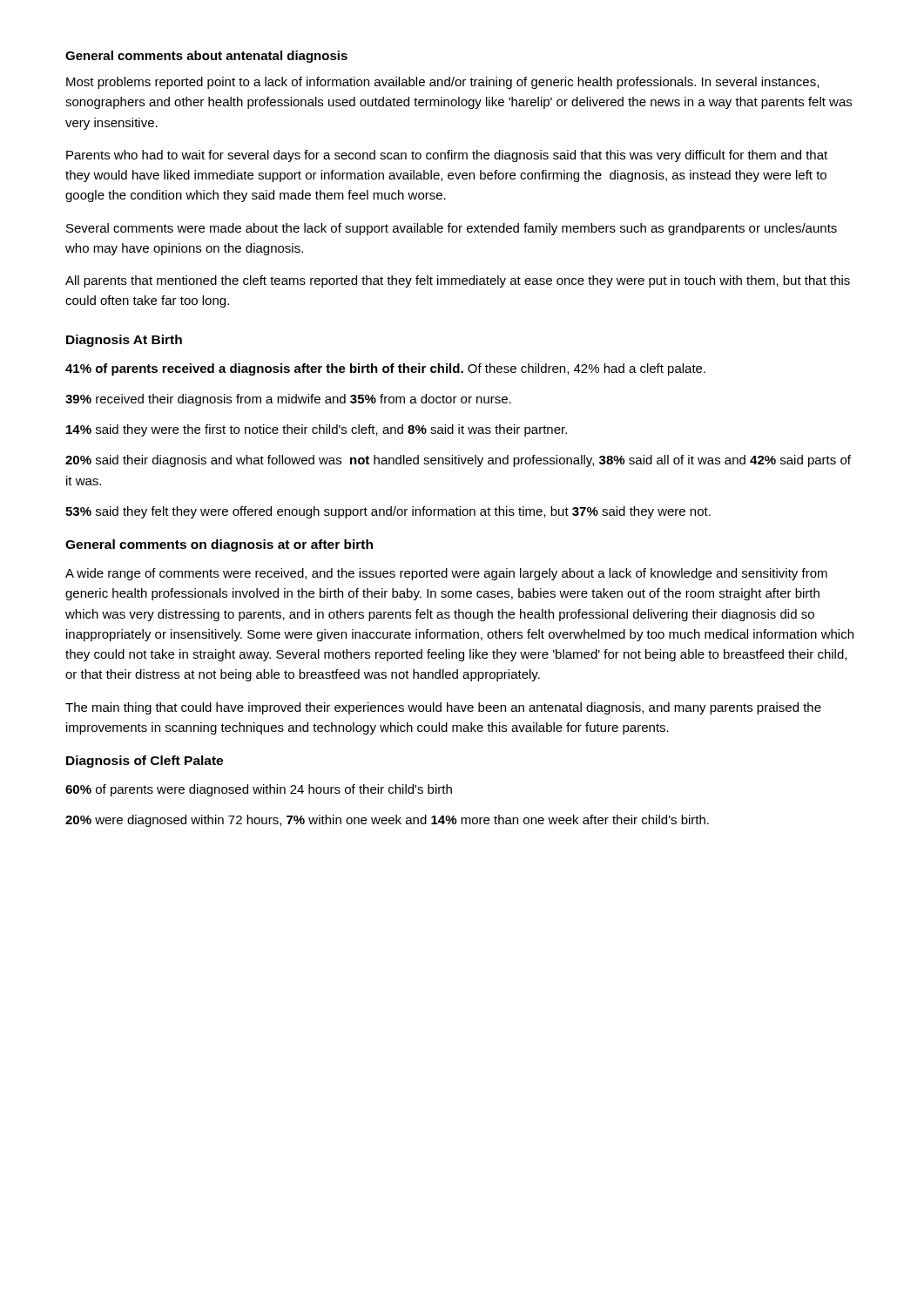Select the text block containing "20% said their diagnosis and what"
Viewport: 924px width, 1307px height.
458,470
